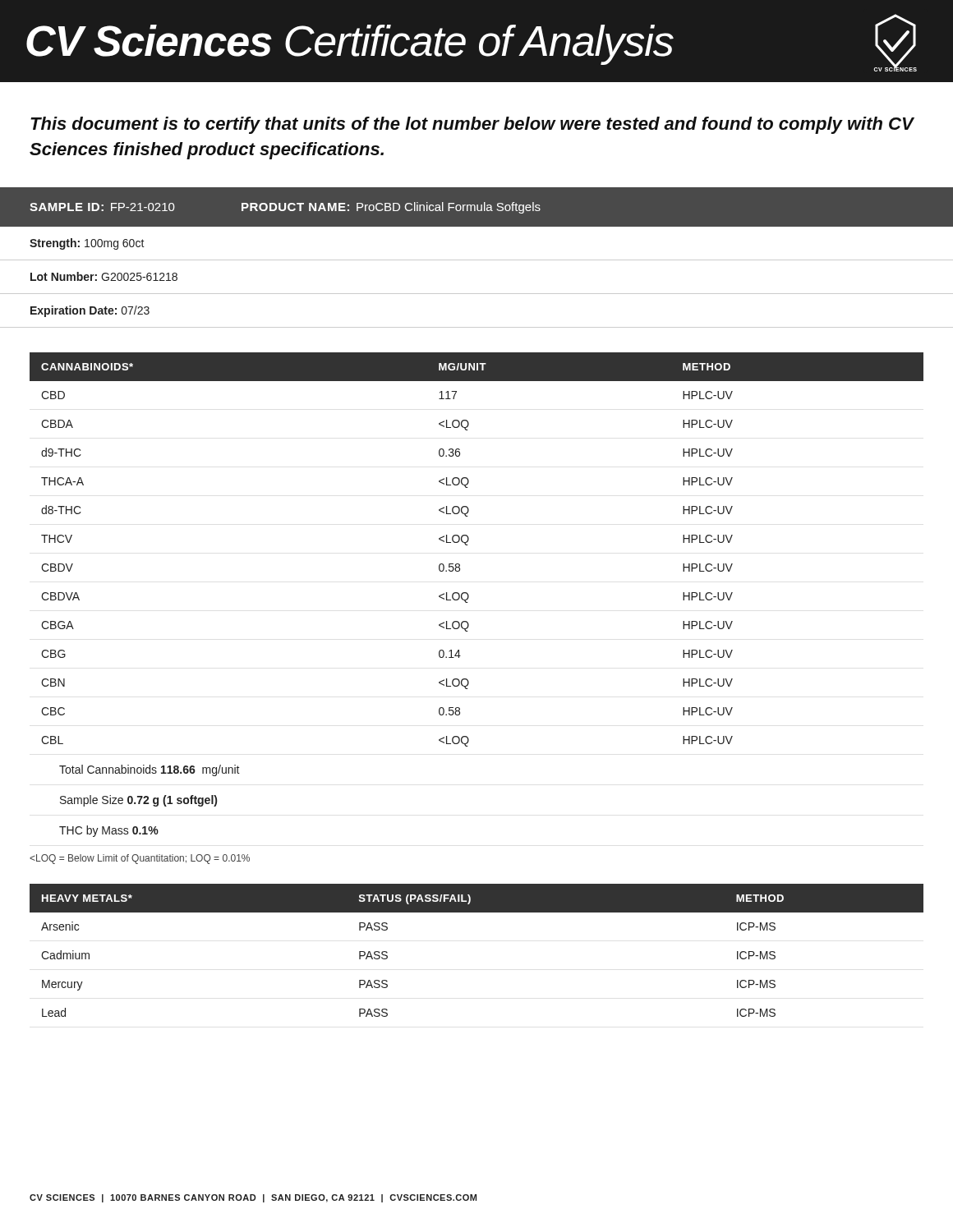Select the table that reads "HEAVY METALS*"

[476, 955]
